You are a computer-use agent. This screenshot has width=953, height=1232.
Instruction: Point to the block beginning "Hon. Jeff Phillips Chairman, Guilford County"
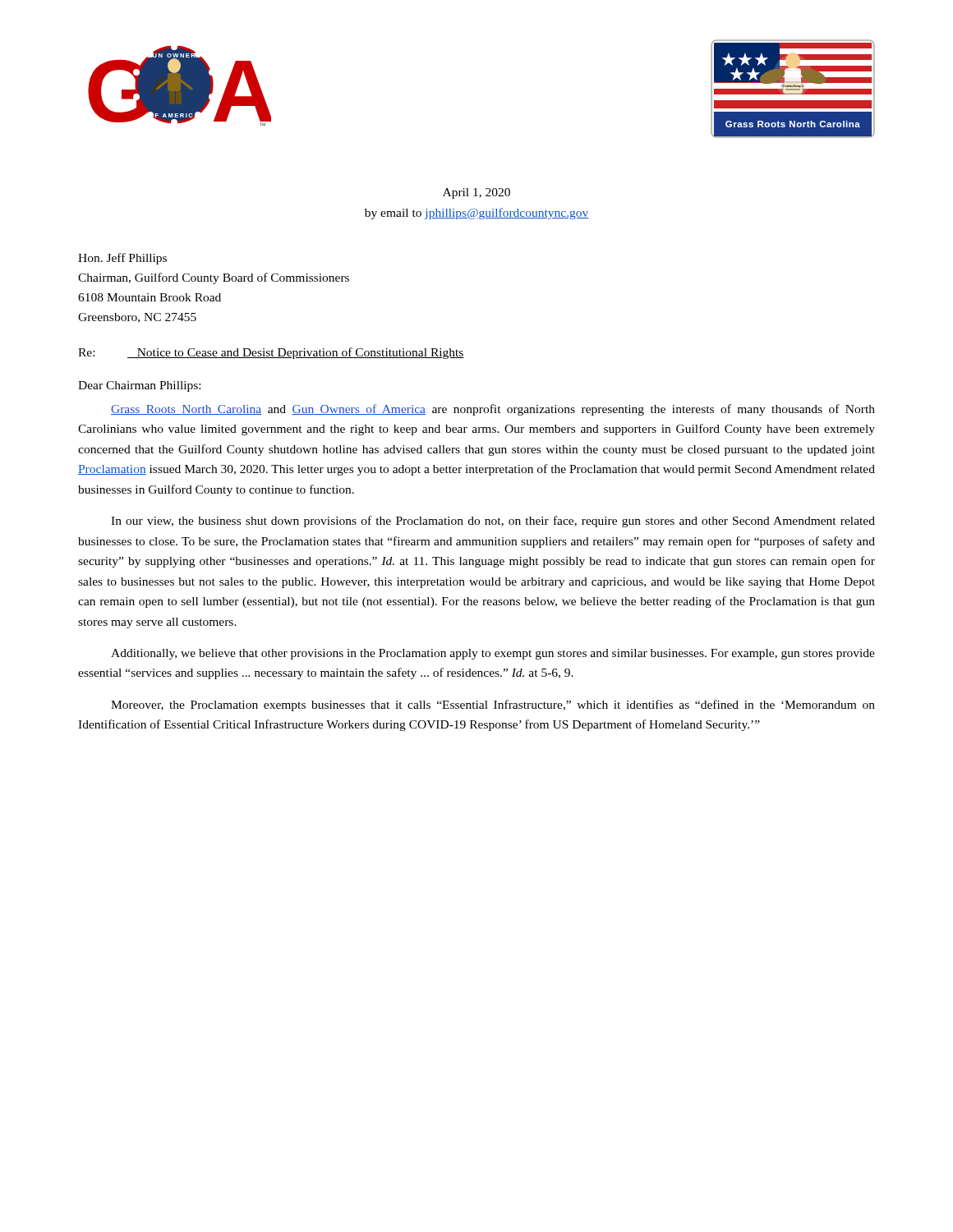[214, 287]
